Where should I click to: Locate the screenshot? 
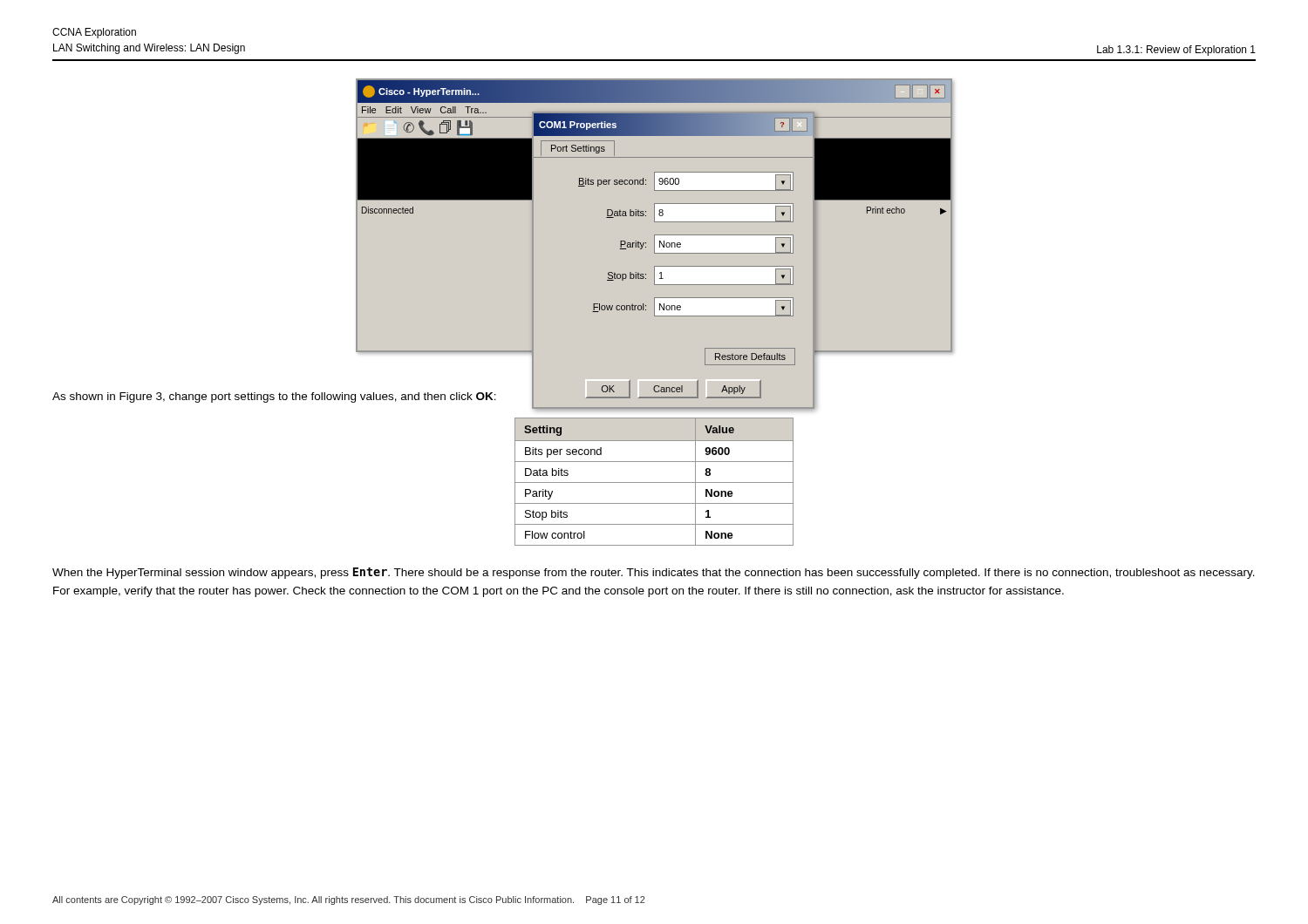pos(654,215)
